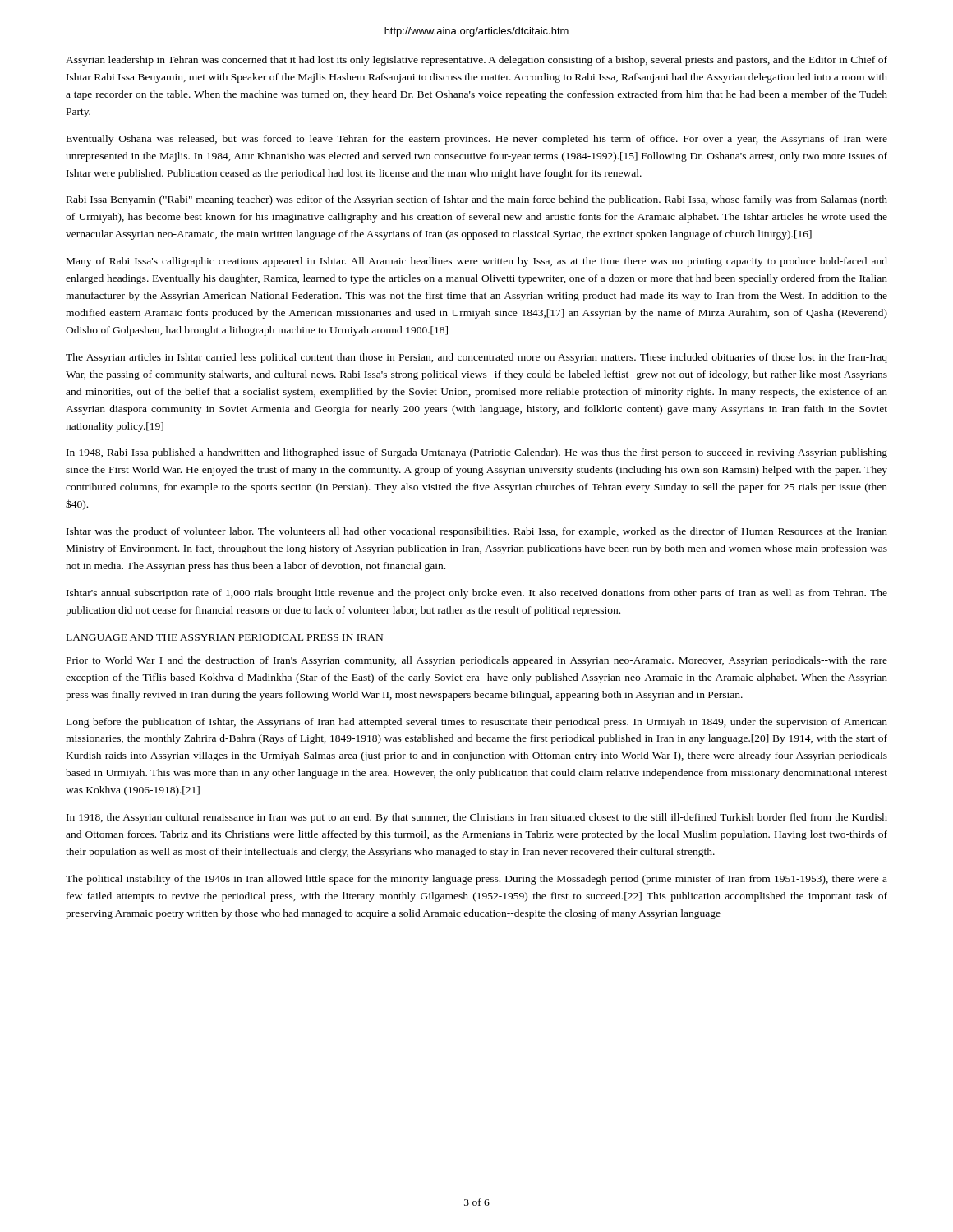The height and width of the screenshot is (1232, 953).
Task: Find the text block containing "The political instability of the 1940s in Iran"
Action: tap(476, 895)
